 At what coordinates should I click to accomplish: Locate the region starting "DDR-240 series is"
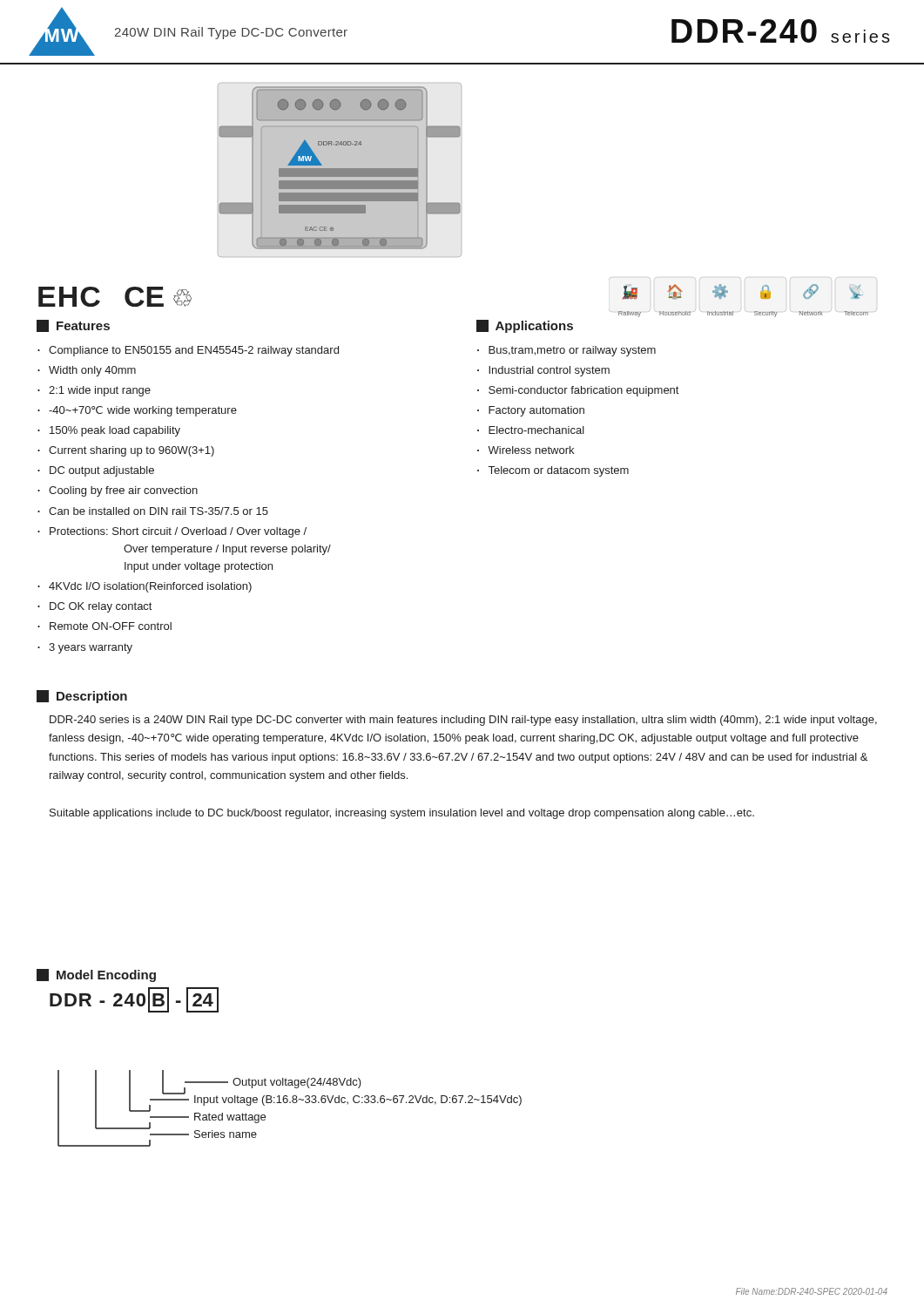463,766
